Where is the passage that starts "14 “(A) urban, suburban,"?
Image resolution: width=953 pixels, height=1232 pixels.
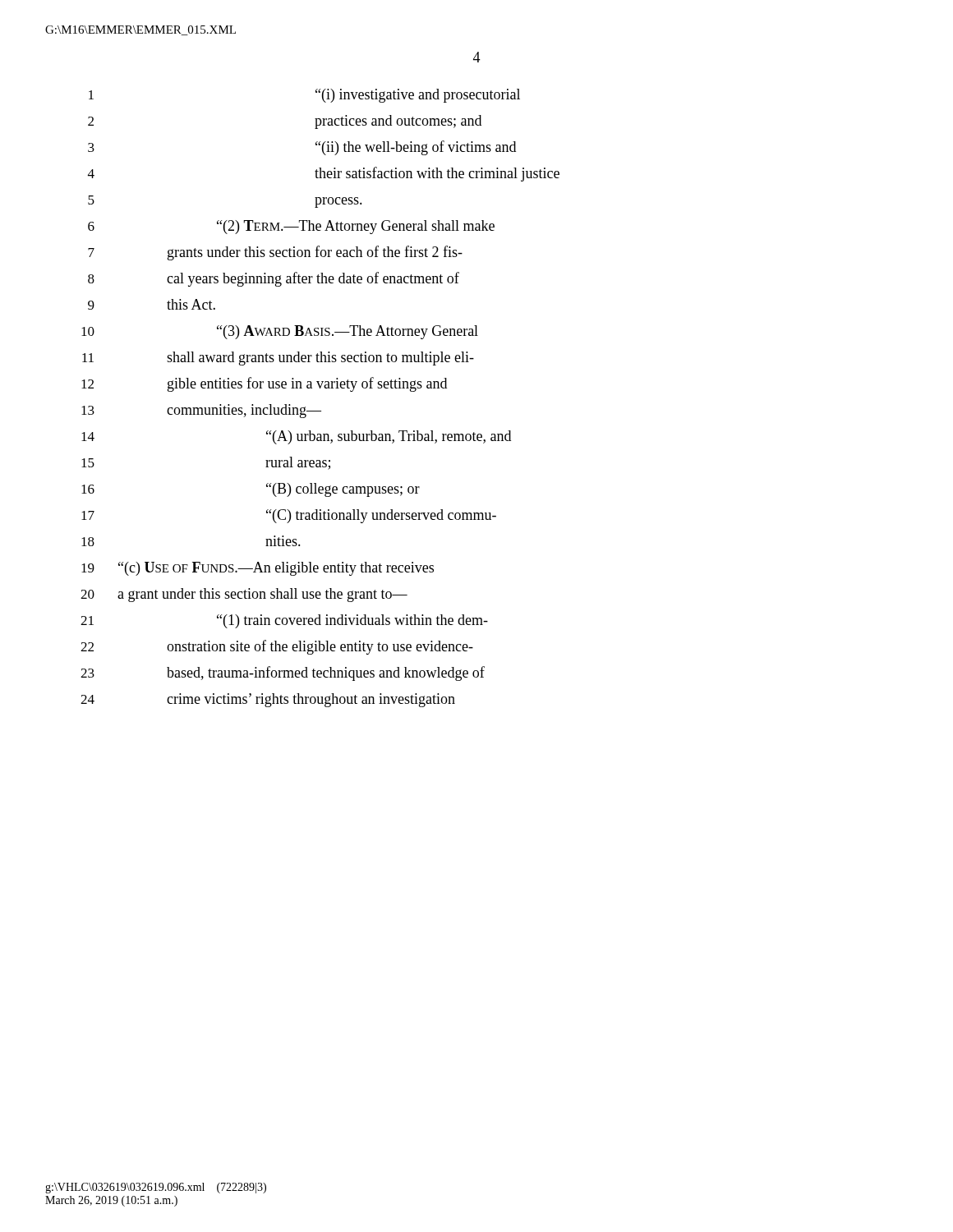pos(476,437)
